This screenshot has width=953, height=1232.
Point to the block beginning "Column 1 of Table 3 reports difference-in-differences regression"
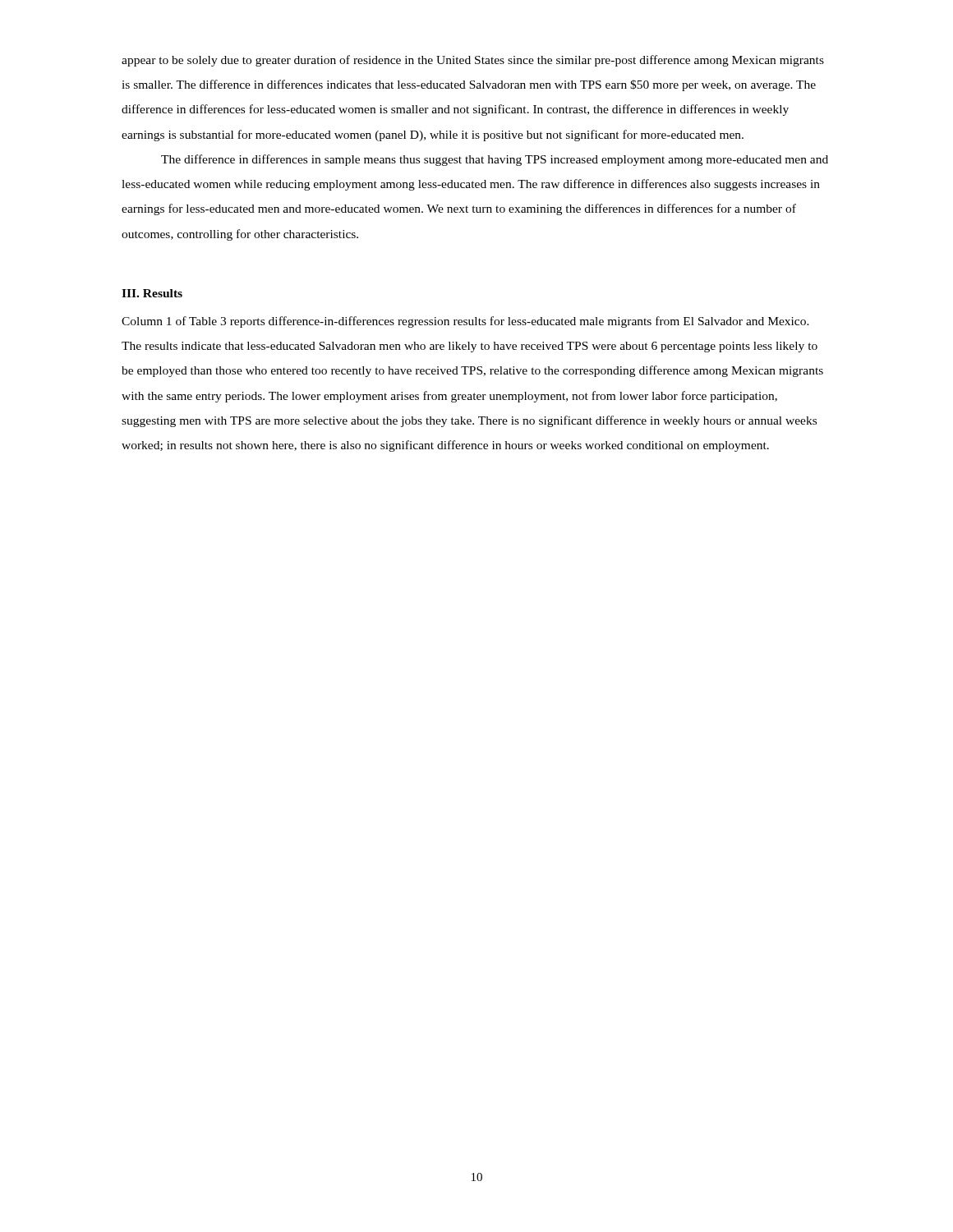click(476, 383)
